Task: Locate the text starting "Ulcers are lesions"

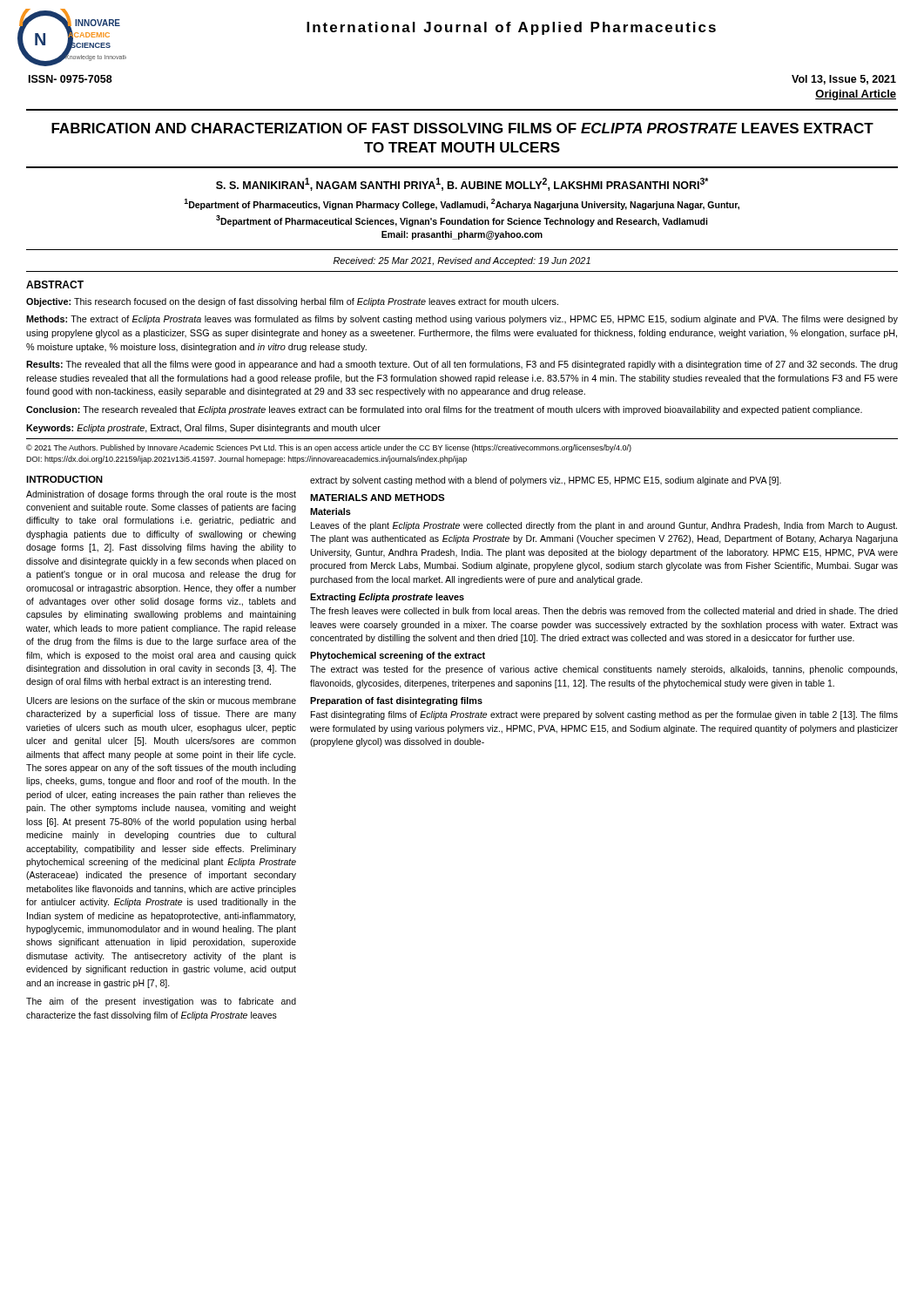Action: click(161, 842)
